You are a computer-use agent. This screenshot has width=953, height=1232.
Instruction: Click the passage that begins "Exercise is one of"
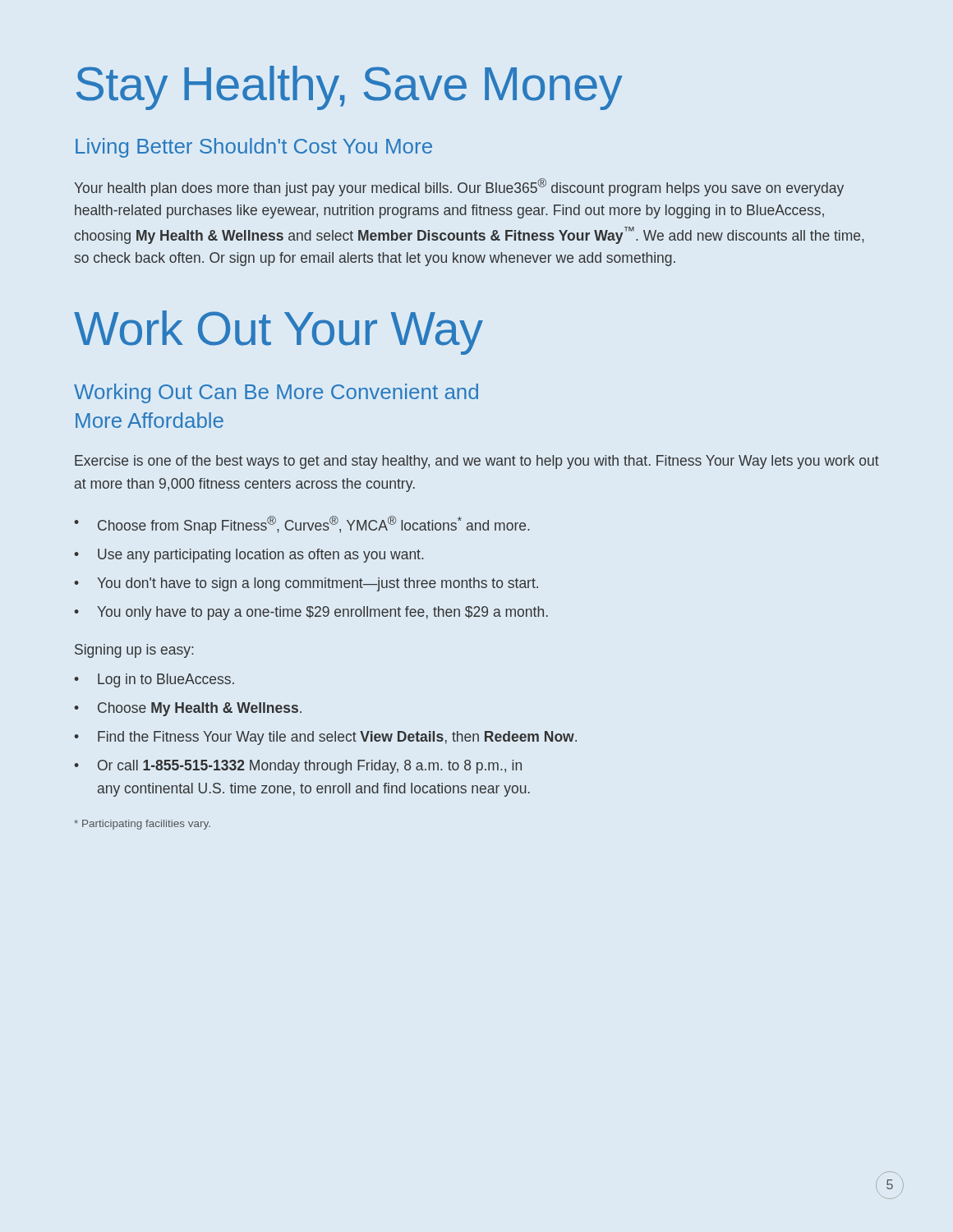[x=476, y=473]
